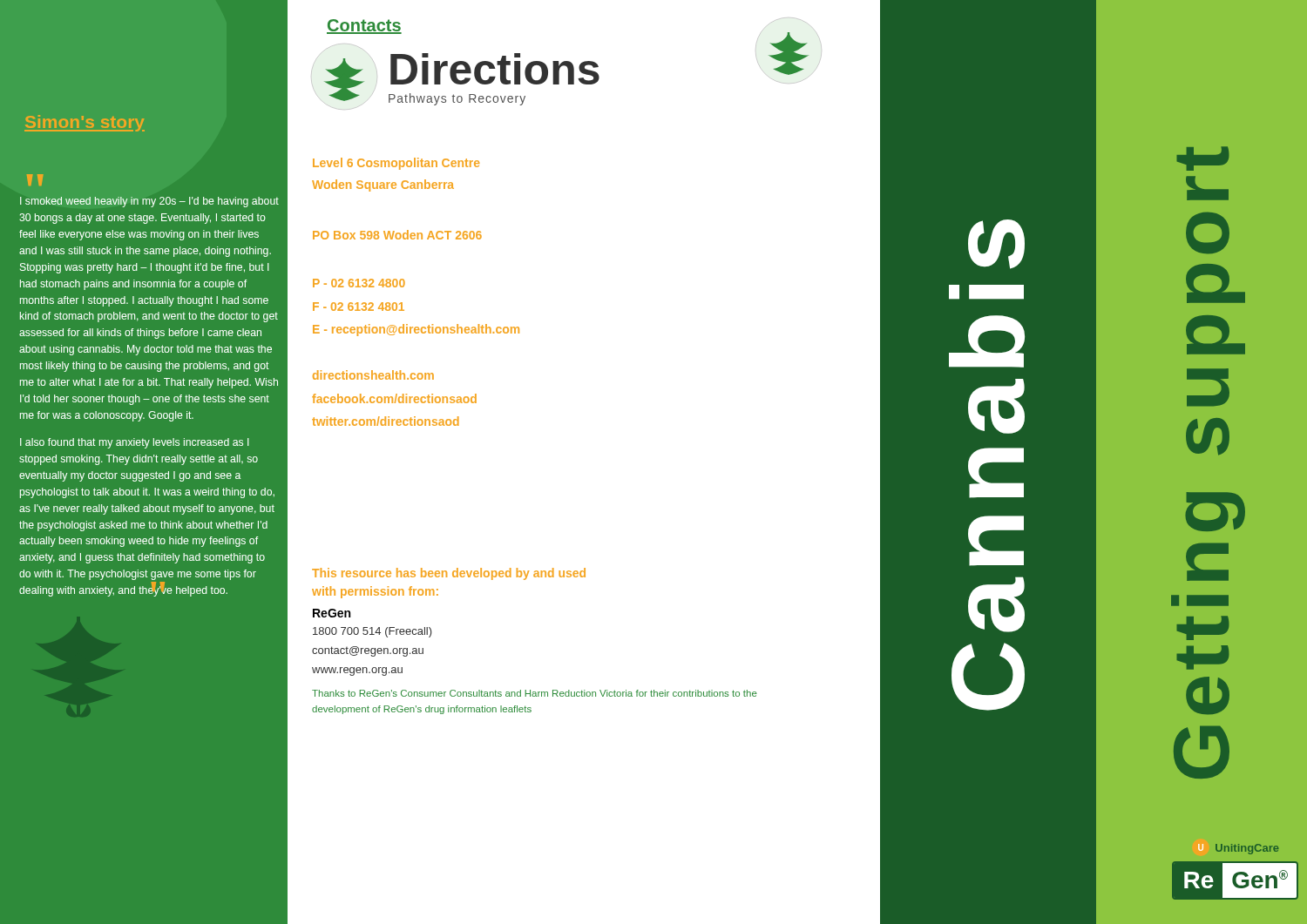Click on the block starting "directionshealth.com facebook.com/directionsaod twitter.com/directionsaod"
This screenshot has width=1307, height=924.
[x=395, y=399]
